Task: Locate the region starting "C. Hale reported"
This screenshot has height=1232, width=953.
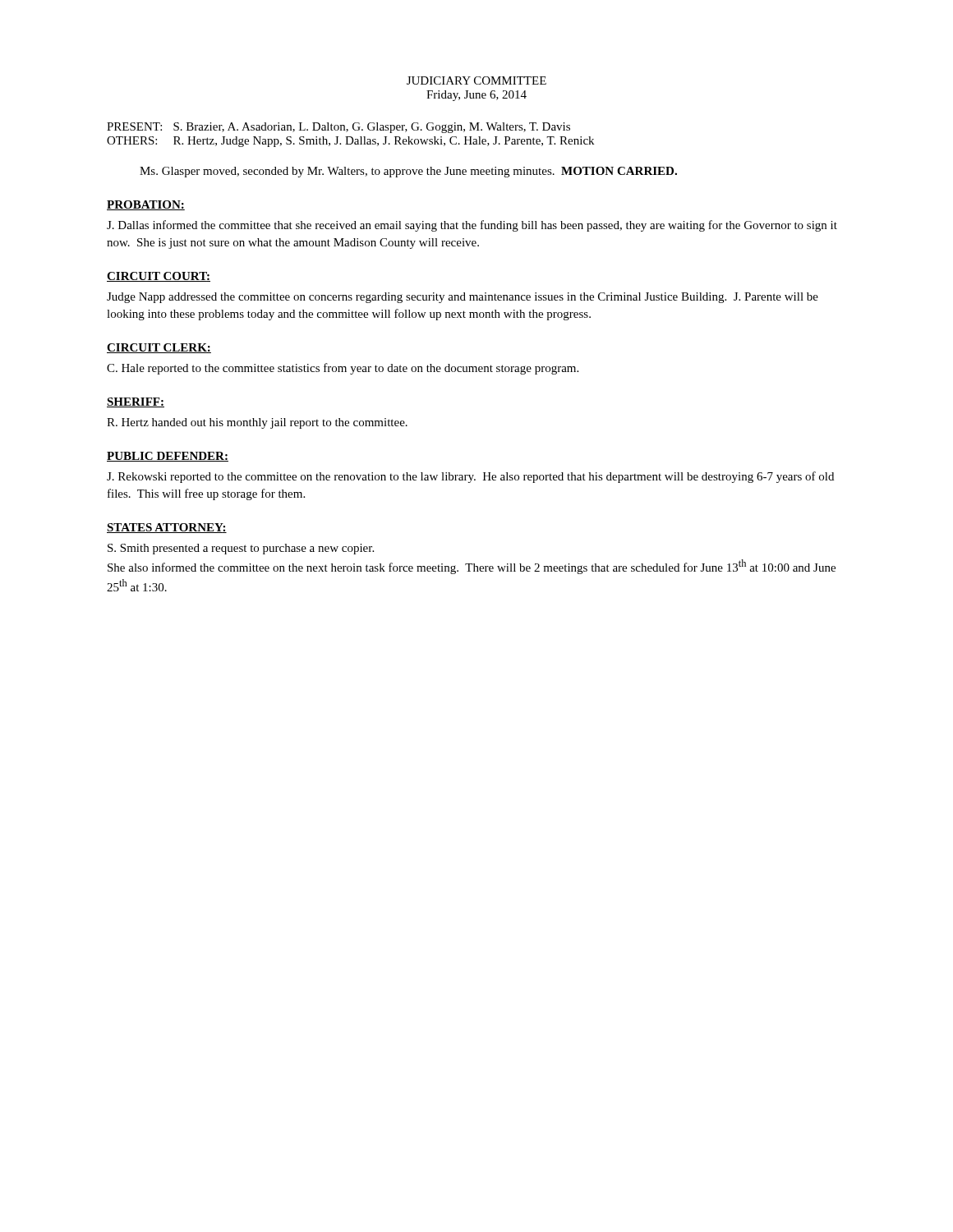Action: tap(343, 368)
